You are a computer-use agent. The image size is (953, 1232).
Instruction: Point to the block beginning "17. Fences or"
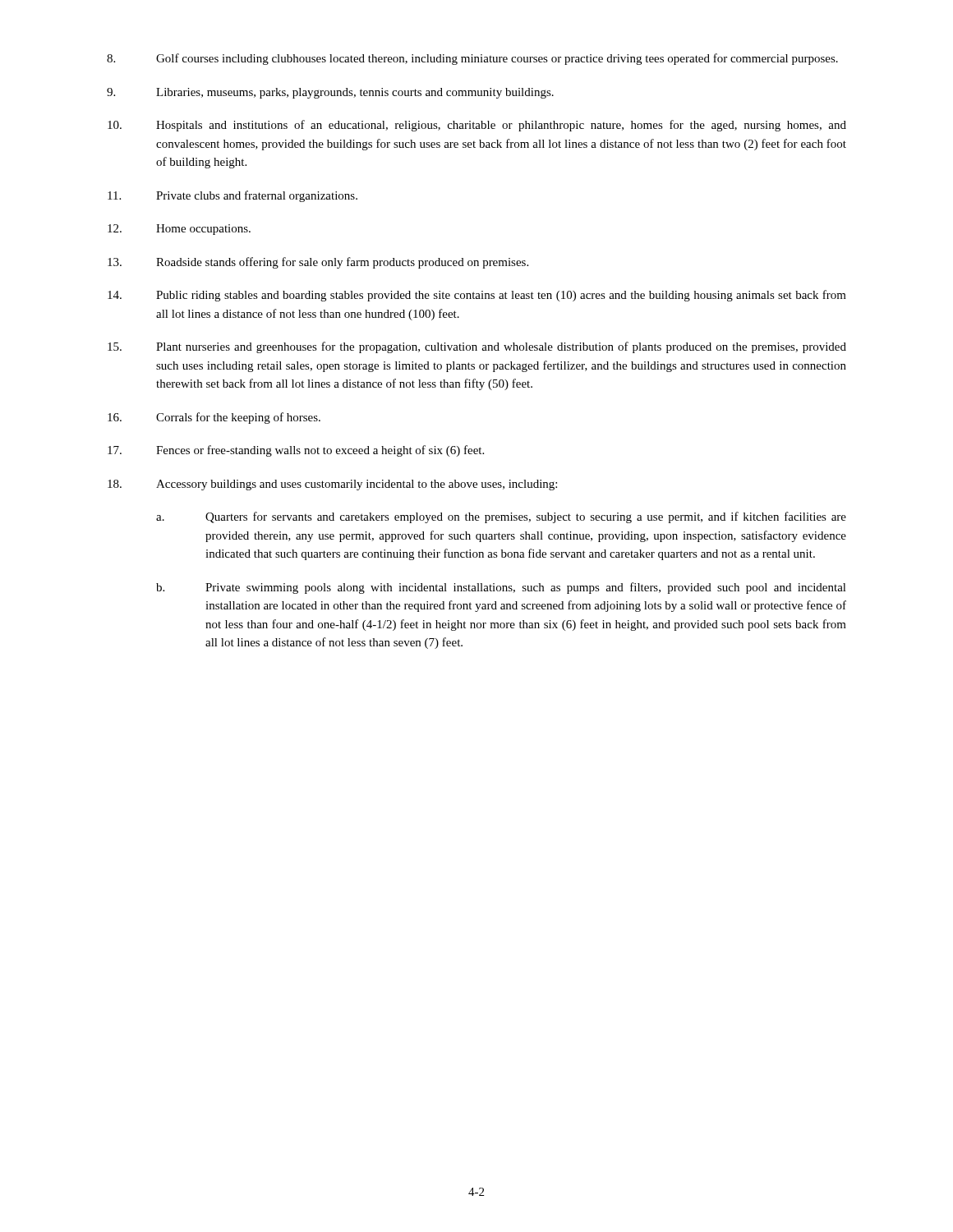point(476,450)
